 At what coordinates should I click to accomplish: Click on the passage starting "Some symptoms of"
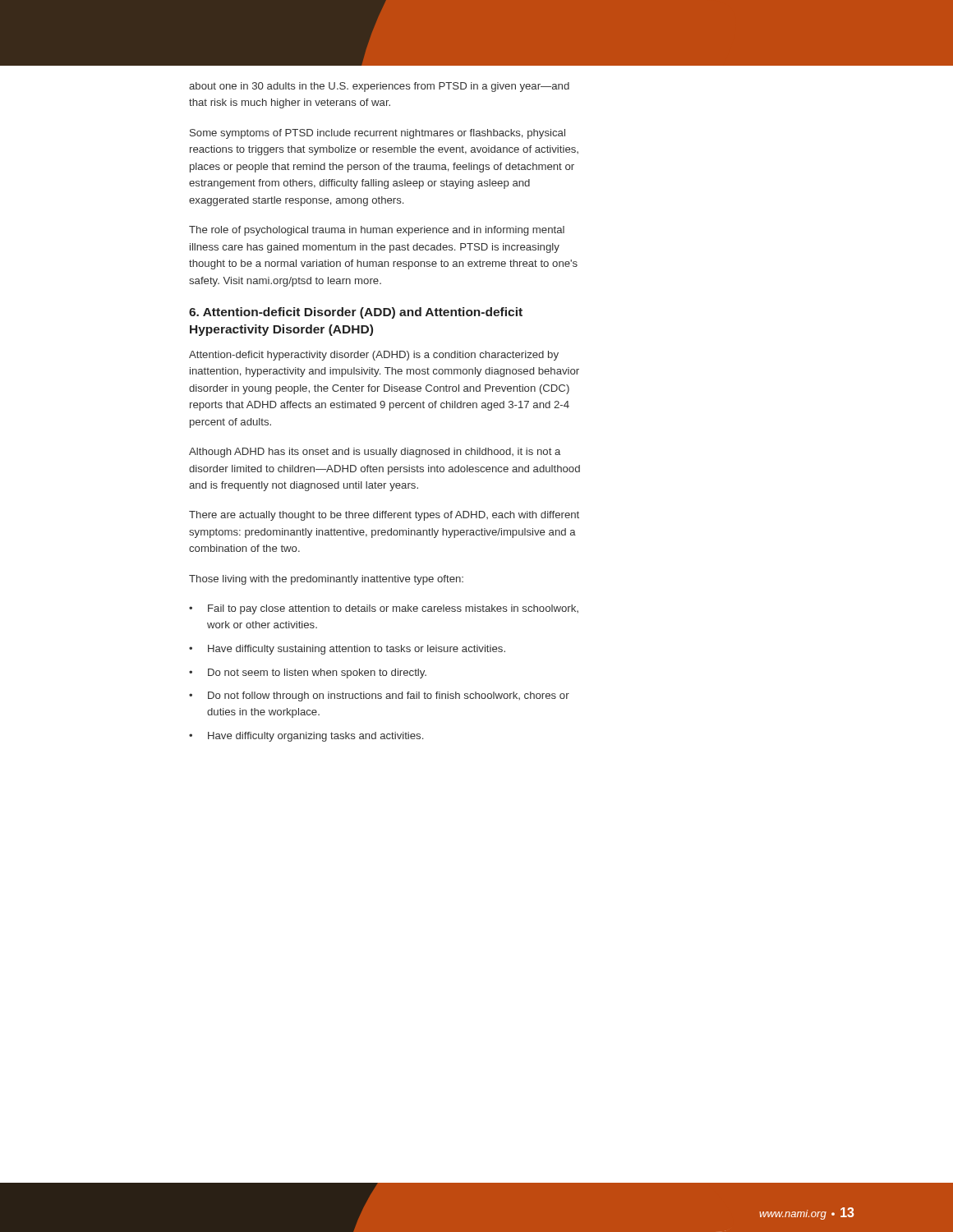pyautogui.click(x=386, y=167)
